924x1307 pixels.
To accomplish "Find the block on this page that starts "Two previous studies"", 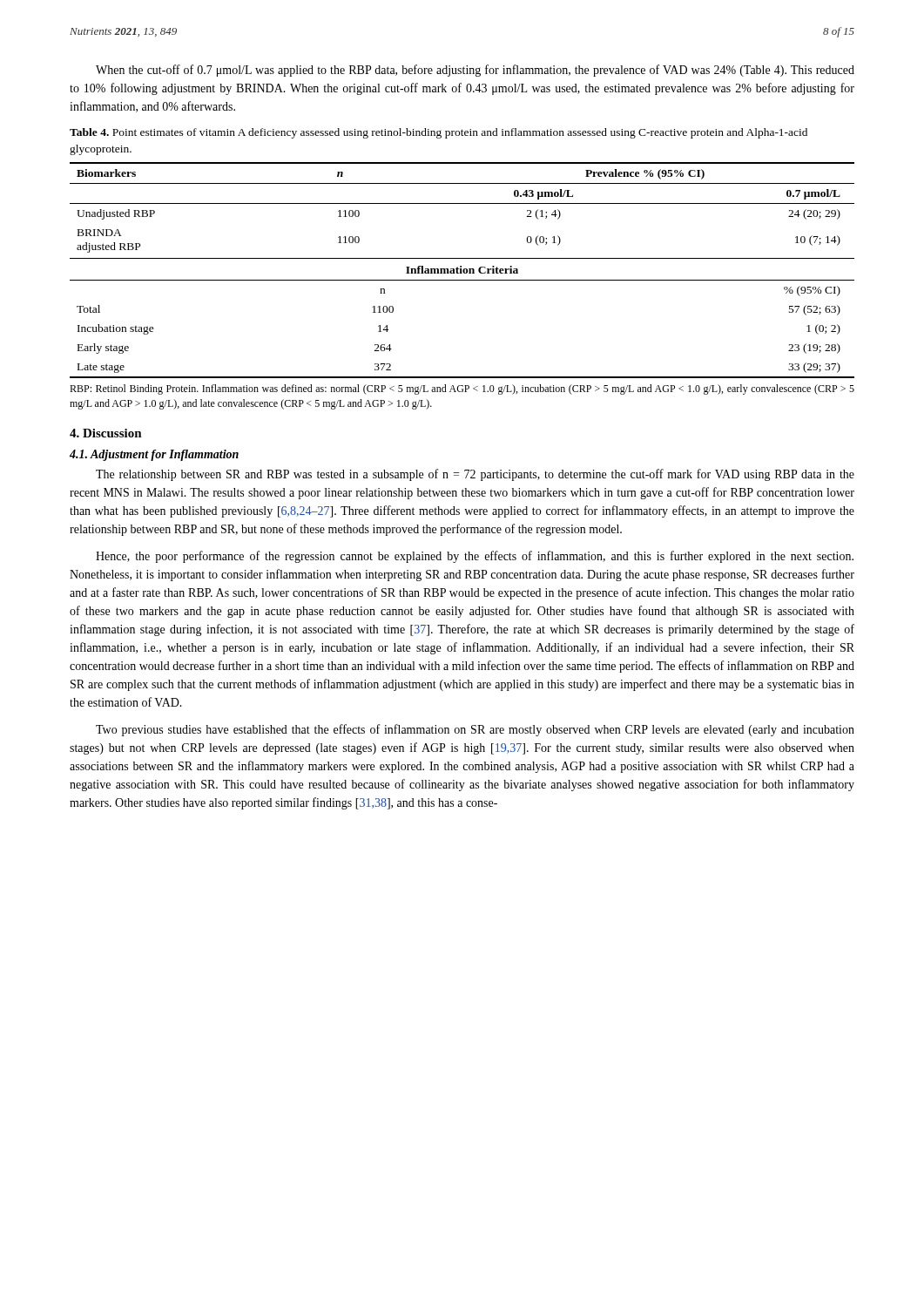I will pyautogui.click(x=462, y=767).
